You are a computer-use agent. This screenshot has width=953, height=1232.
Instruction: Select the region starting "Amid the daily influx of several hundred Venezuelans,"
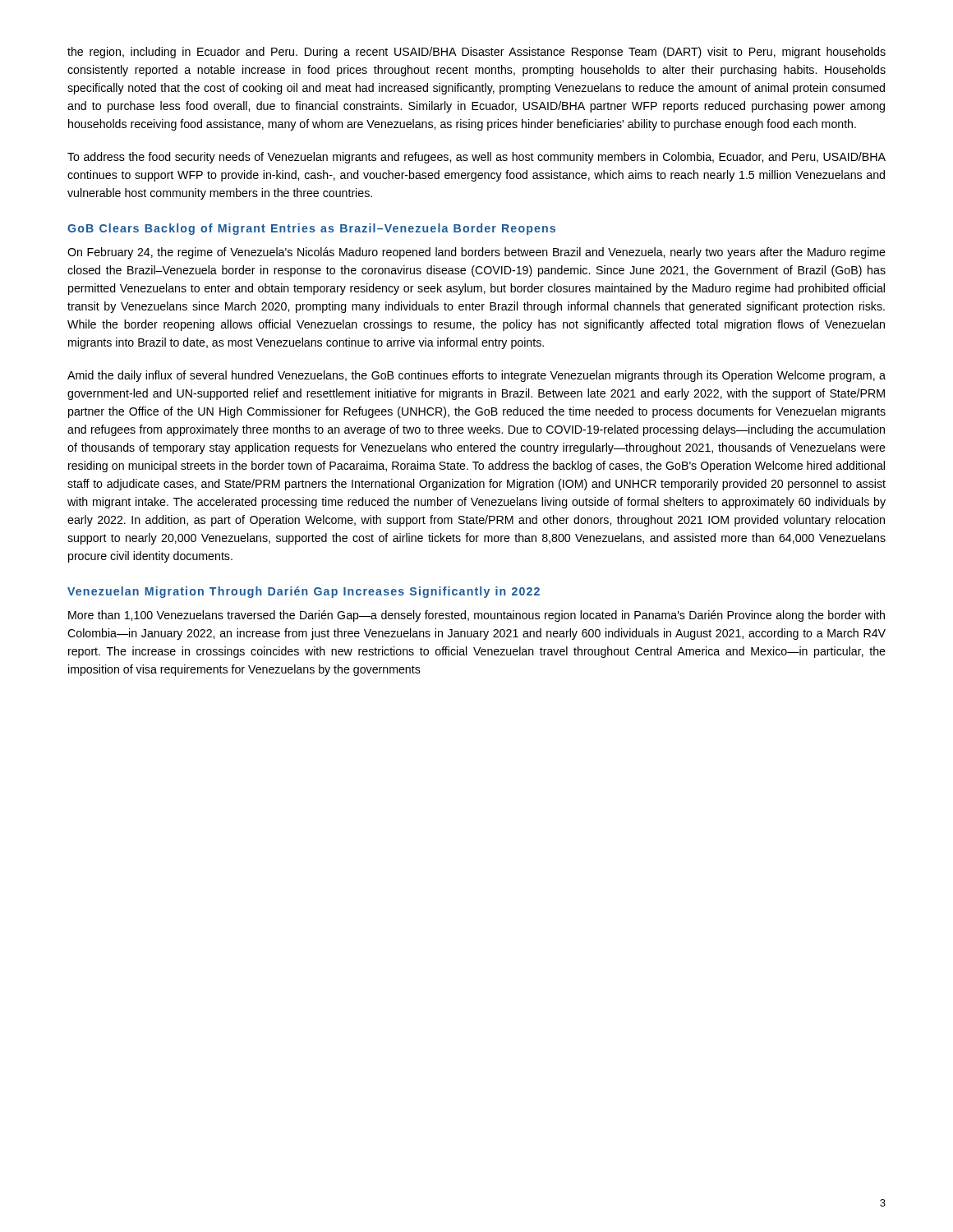(476, 466)
